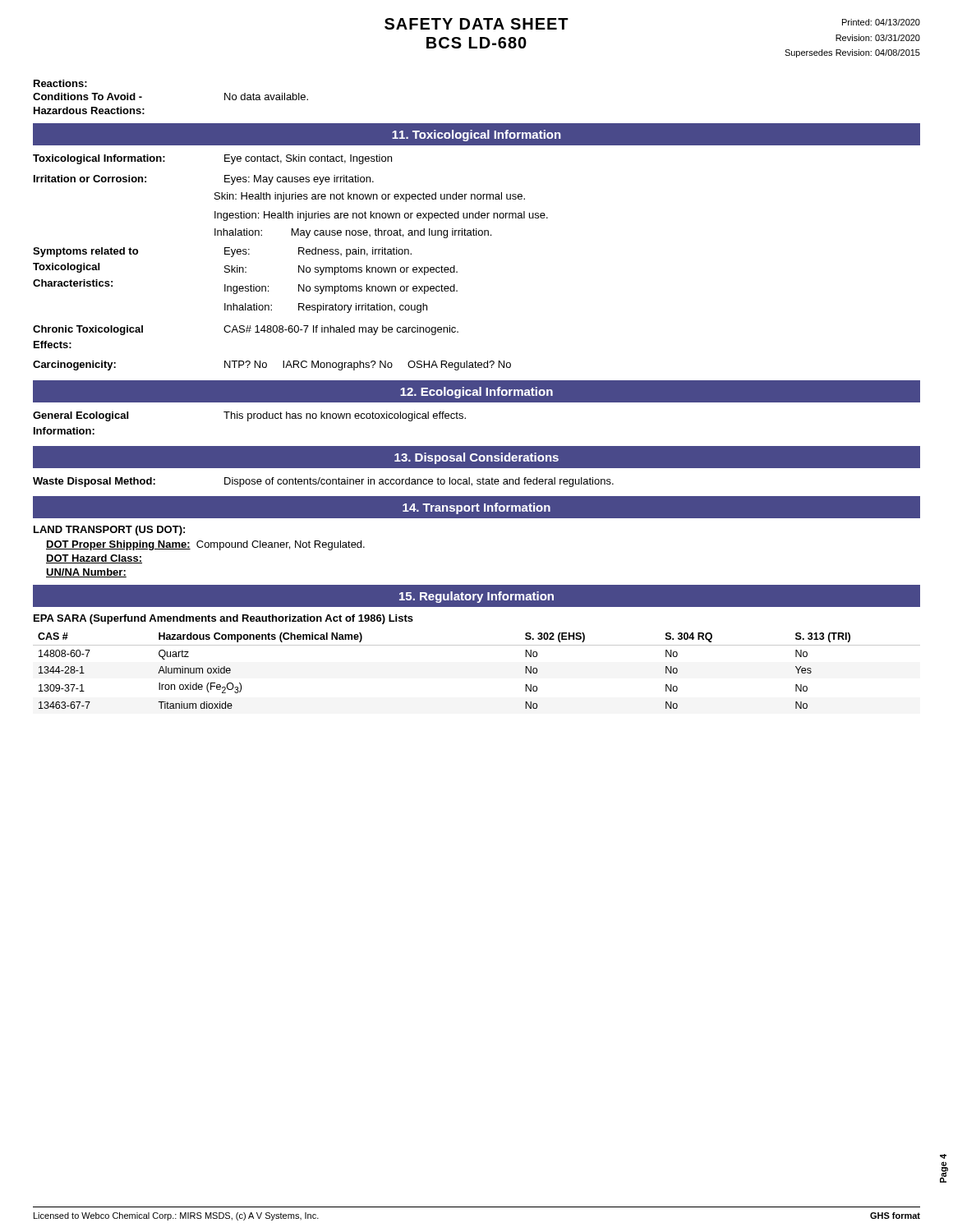
Task: Find the text block starting "Irritation or Corrosion: Eyes: May causes eye irritation."
Action: [87, 179]
